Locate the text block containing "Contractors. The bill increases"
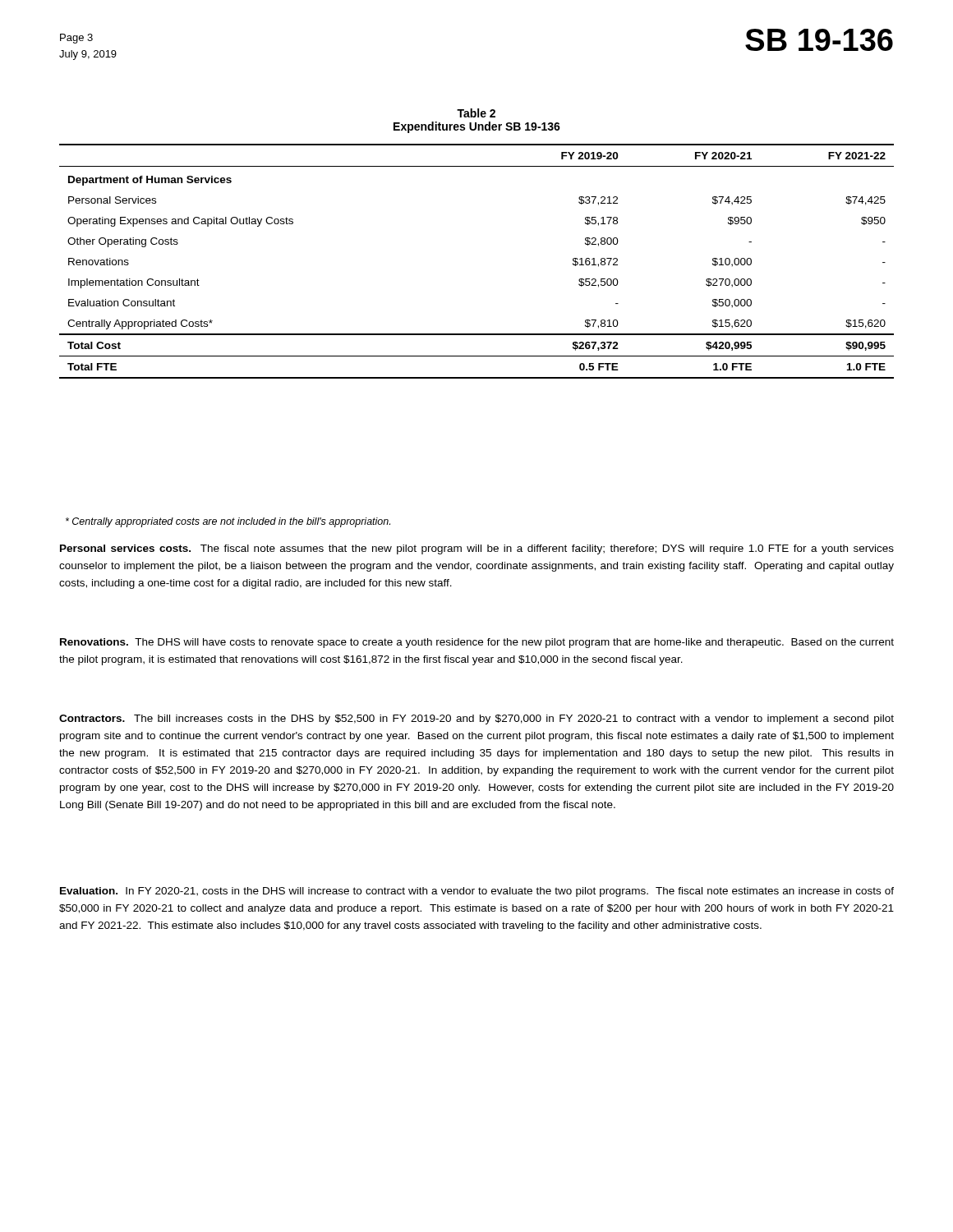Viewport: 953px width, 1232px height. 476,761
